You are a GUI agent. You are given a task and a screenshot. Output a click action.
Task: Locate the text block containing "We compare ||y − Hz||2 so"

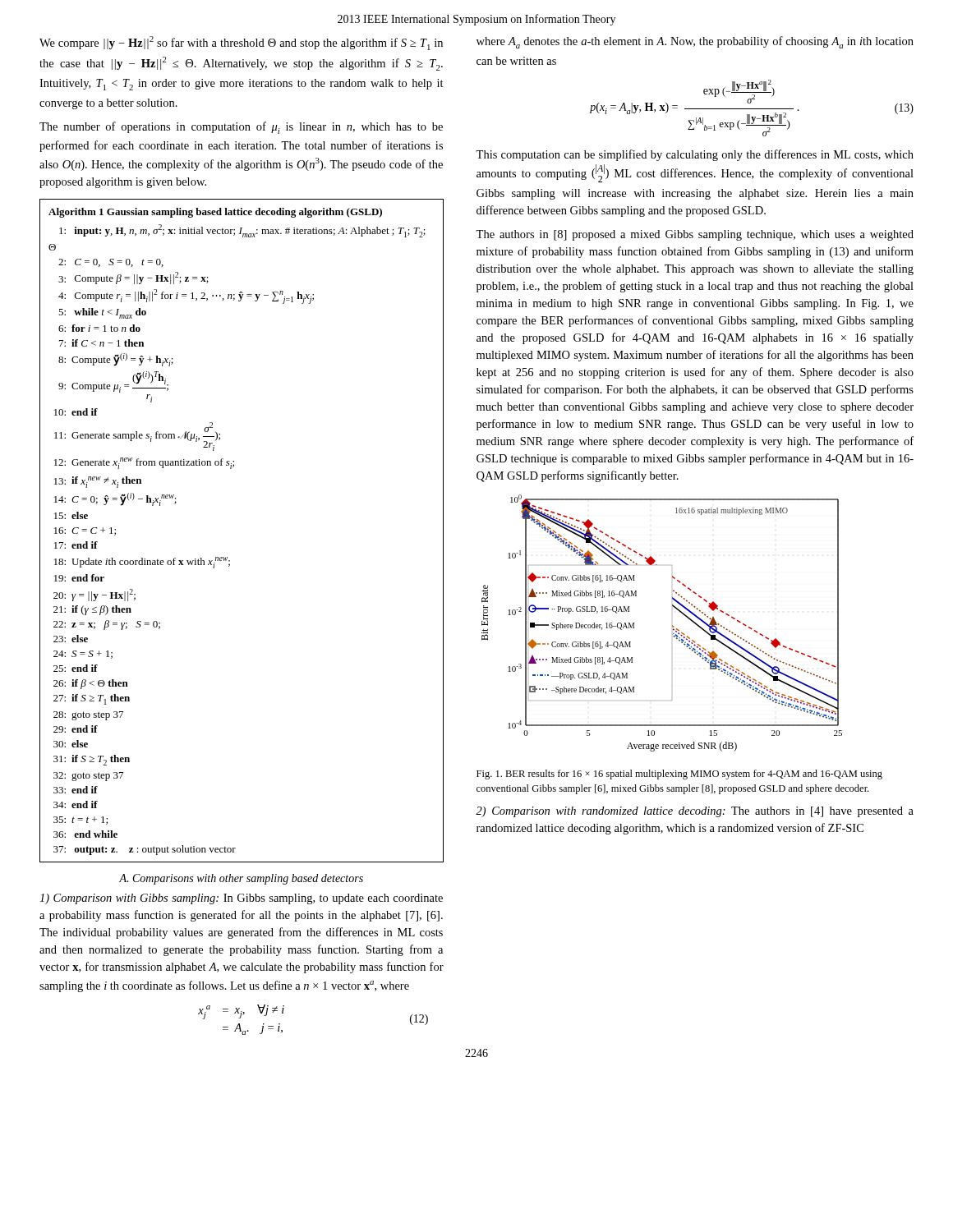pyautogui.click(x=241, y=72)
